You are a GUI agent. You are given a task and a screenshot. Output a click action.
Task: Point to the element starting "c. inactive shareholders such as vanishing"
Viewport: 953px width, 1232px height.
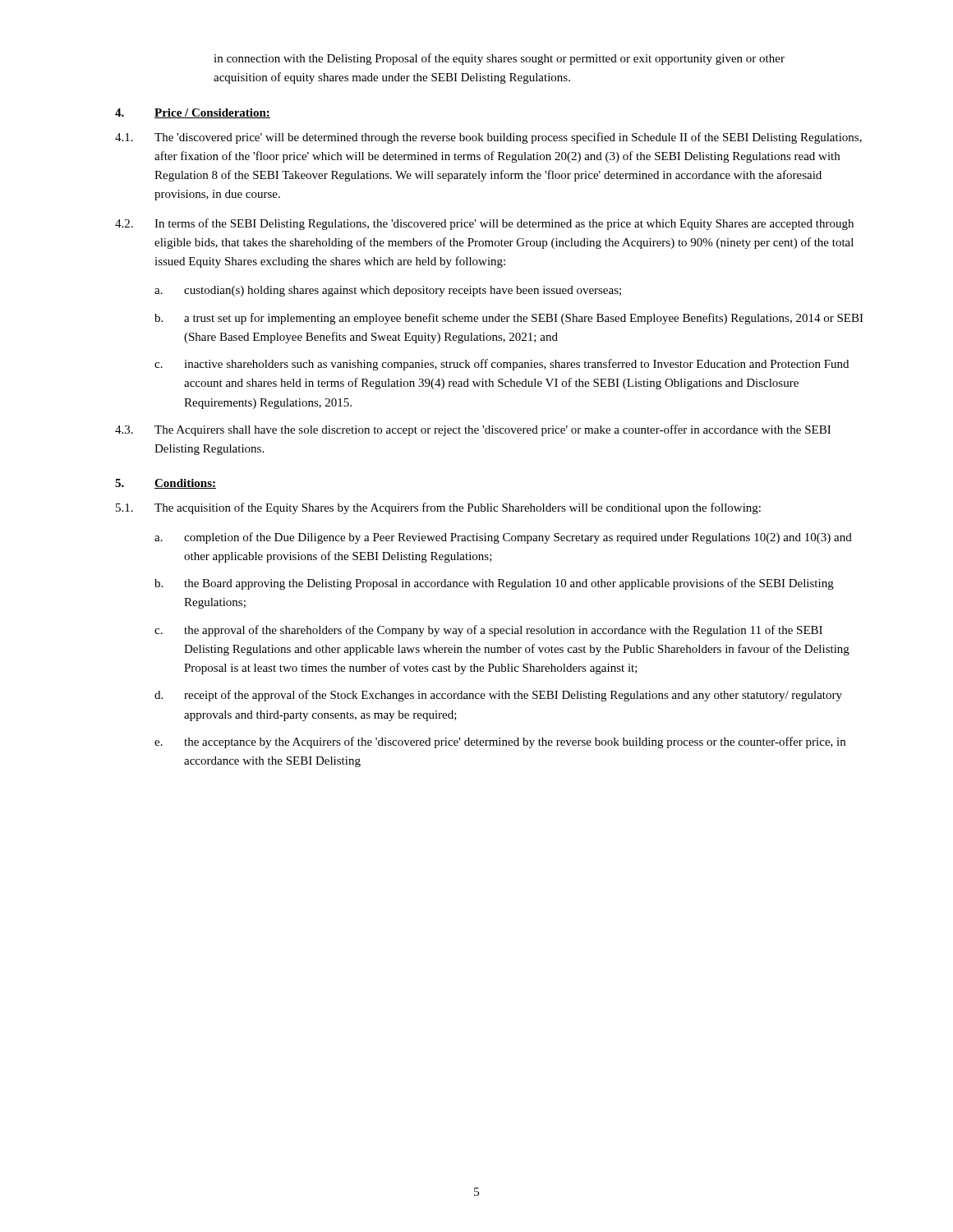click(513, 383)
